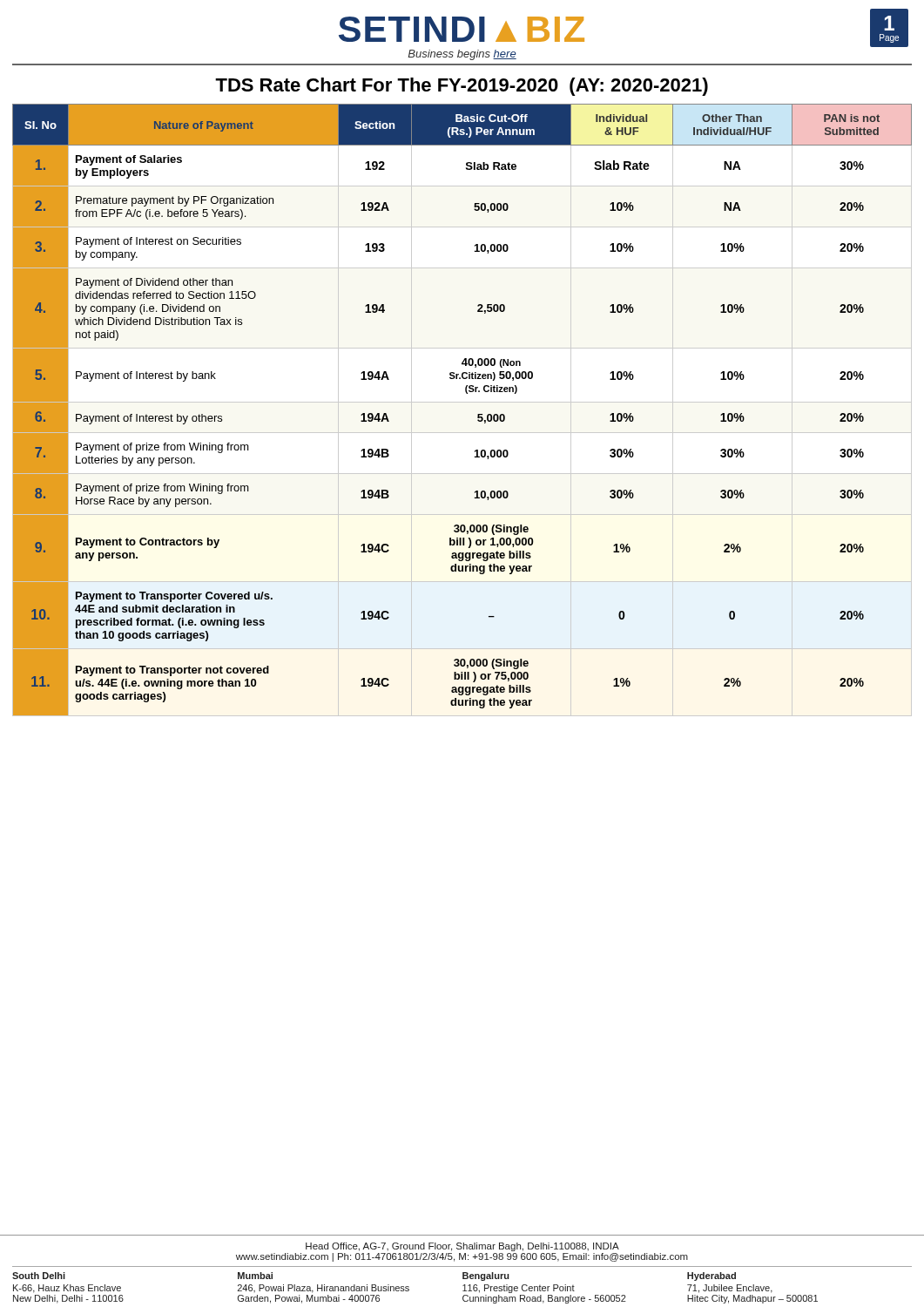Locate the block starting "TDS Rate Chart For The FY-2019-2020 (AY:"
Viewport: 924px width, 1307px height.
[x=462, y=85]
